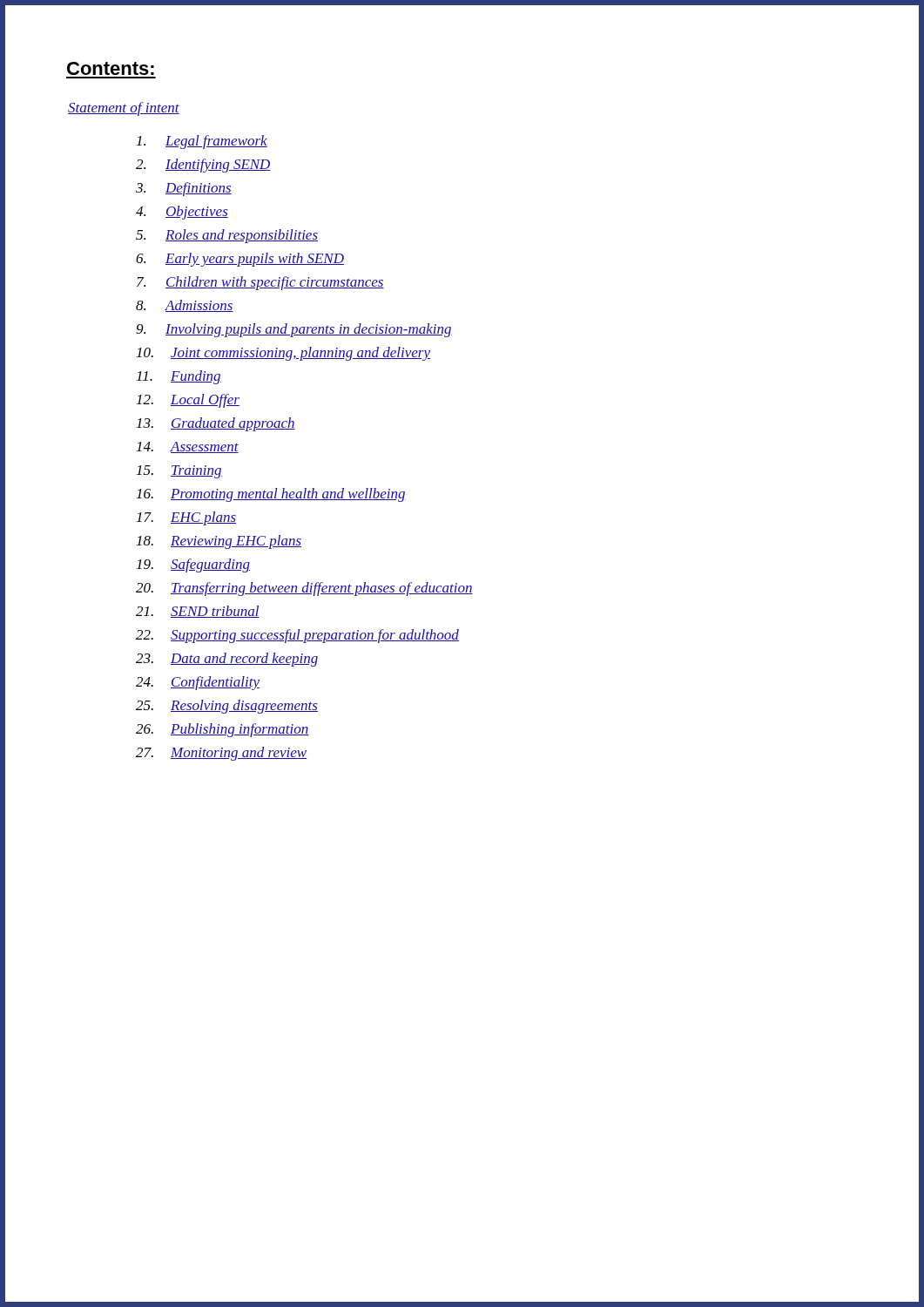
Task: Point to "16. Promoting mental health and wellbeing"
Action: tap(271, 494)
